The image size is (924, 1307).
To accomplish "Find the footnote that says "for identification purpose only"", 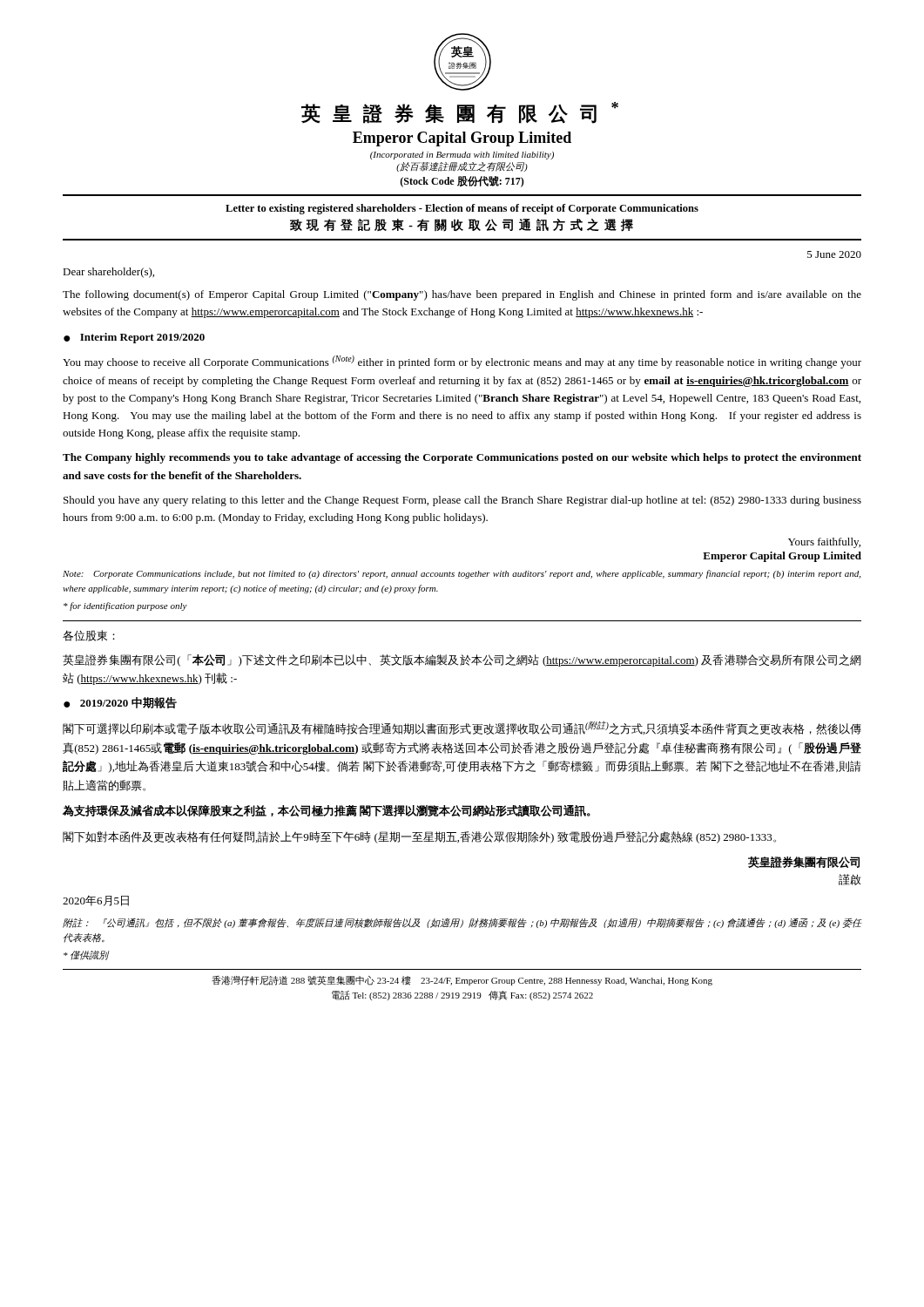I will [x=125, y=606].
